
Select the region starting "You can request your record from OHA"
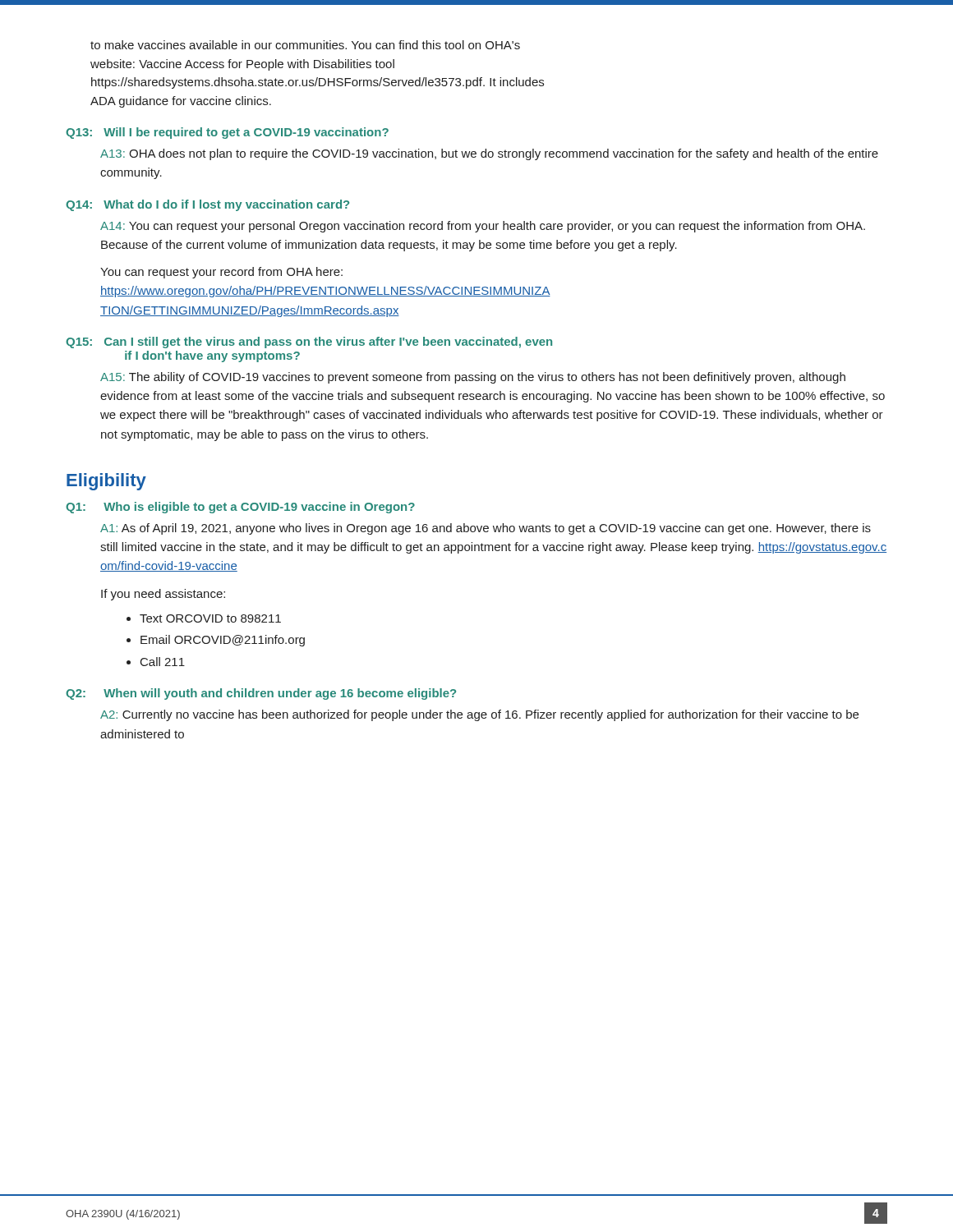coord(325,291)
